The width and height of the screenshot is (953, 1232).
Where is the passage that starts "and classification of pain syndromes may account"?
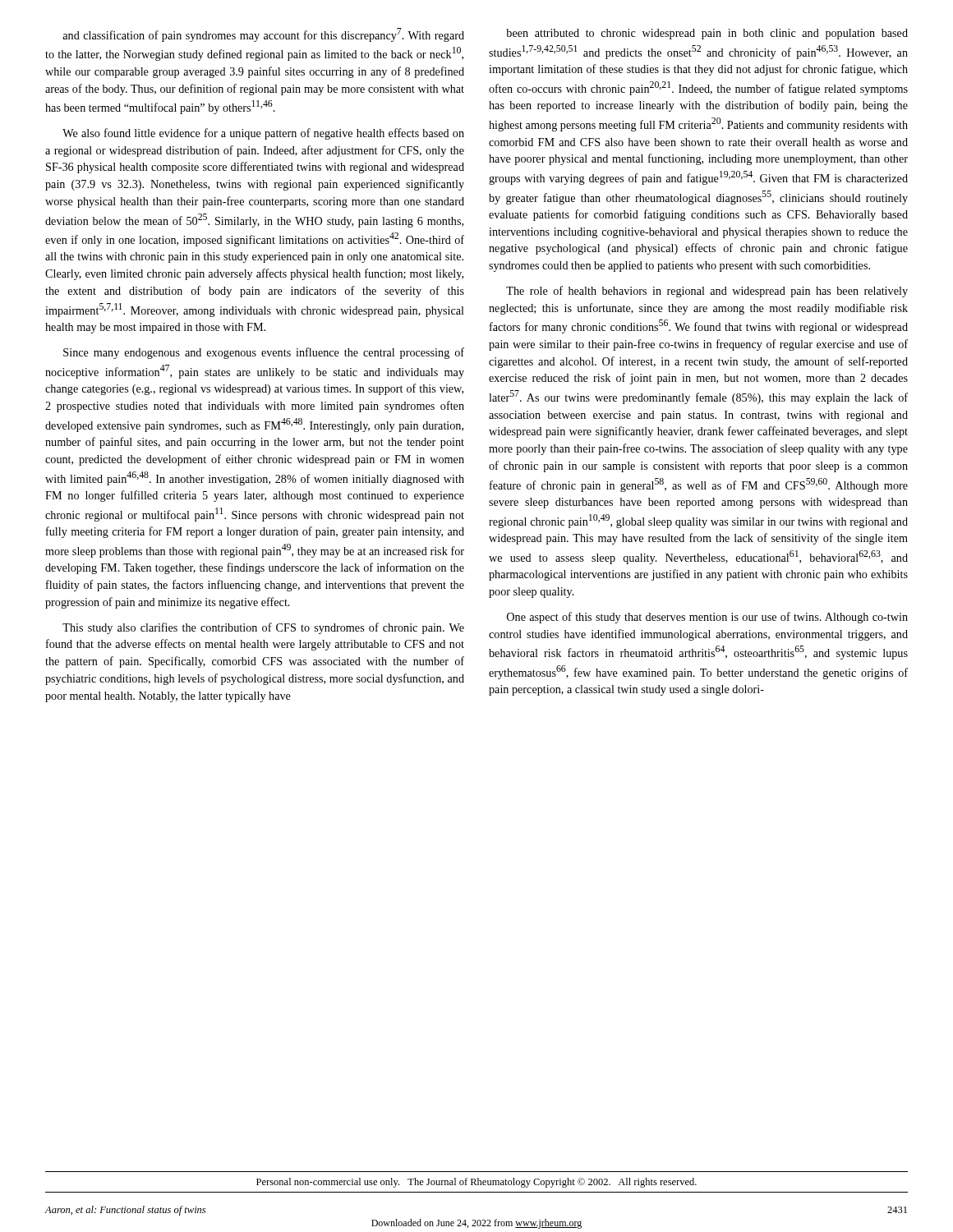[255, 364]
